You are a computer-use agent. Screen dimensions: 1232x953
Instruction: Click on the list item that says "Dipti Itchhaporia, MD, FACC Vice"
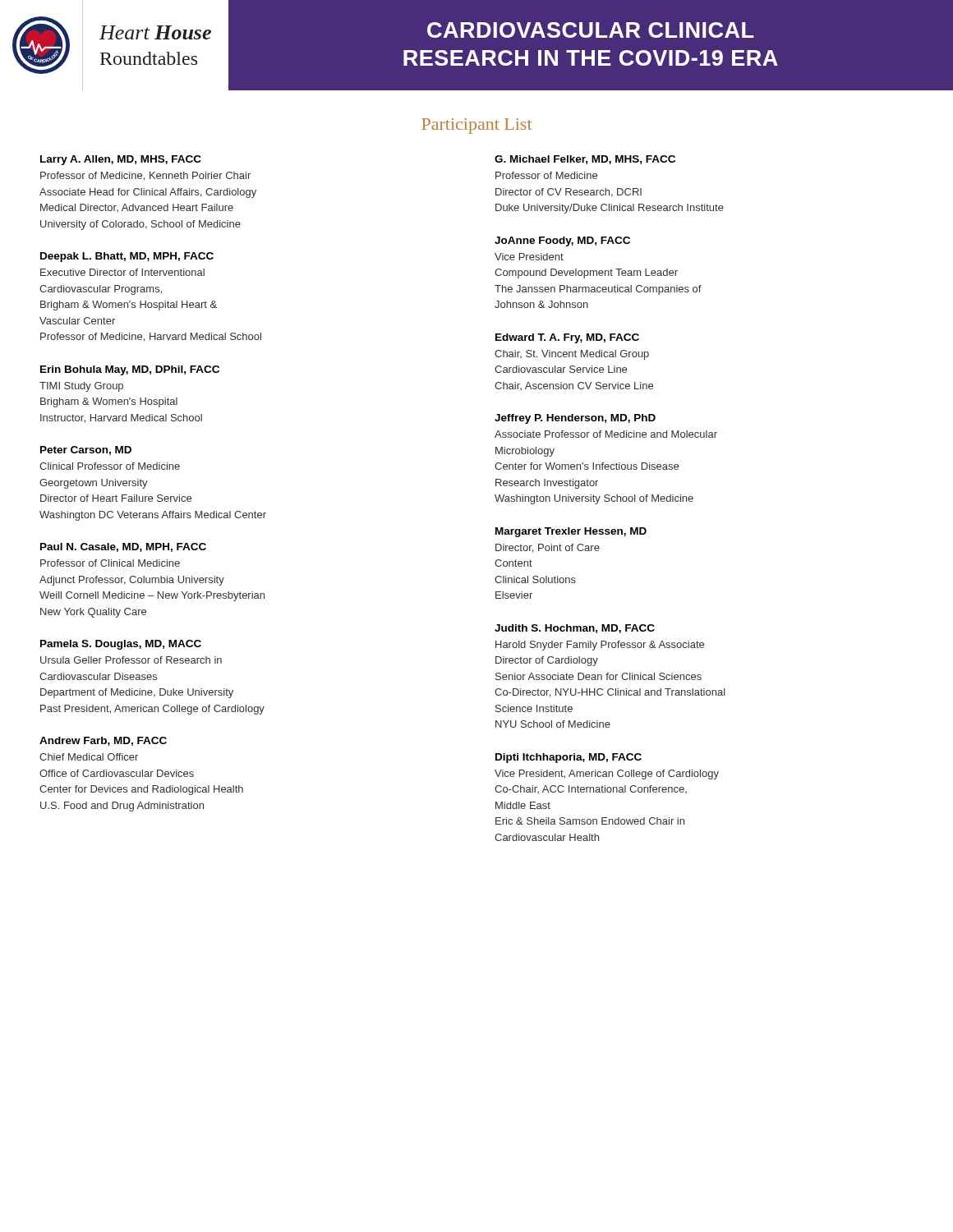(x=569, y=758)
